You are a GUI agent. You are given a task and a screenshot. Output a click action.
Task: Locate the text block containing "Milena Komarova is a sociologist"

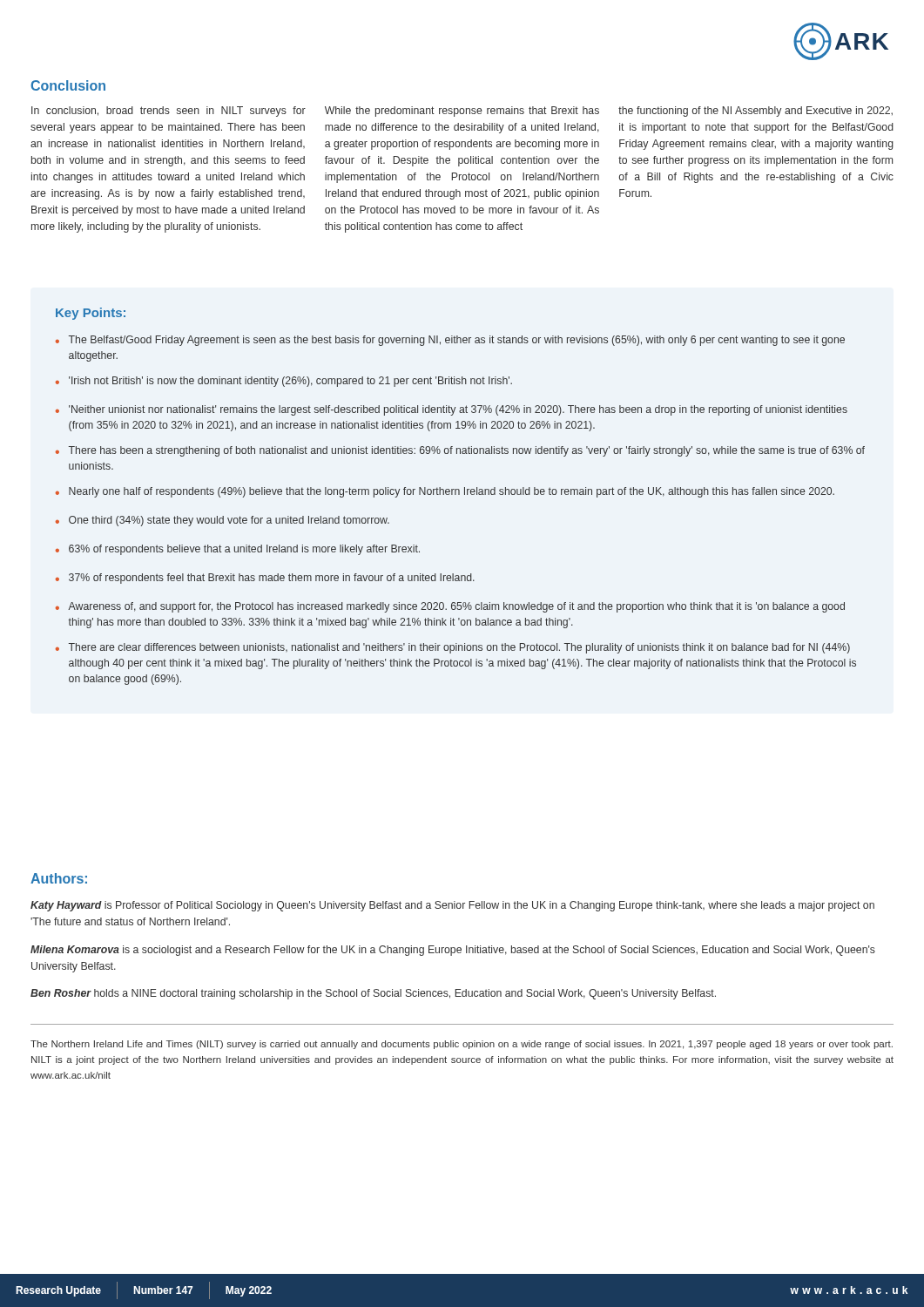(x=453, y=958)
